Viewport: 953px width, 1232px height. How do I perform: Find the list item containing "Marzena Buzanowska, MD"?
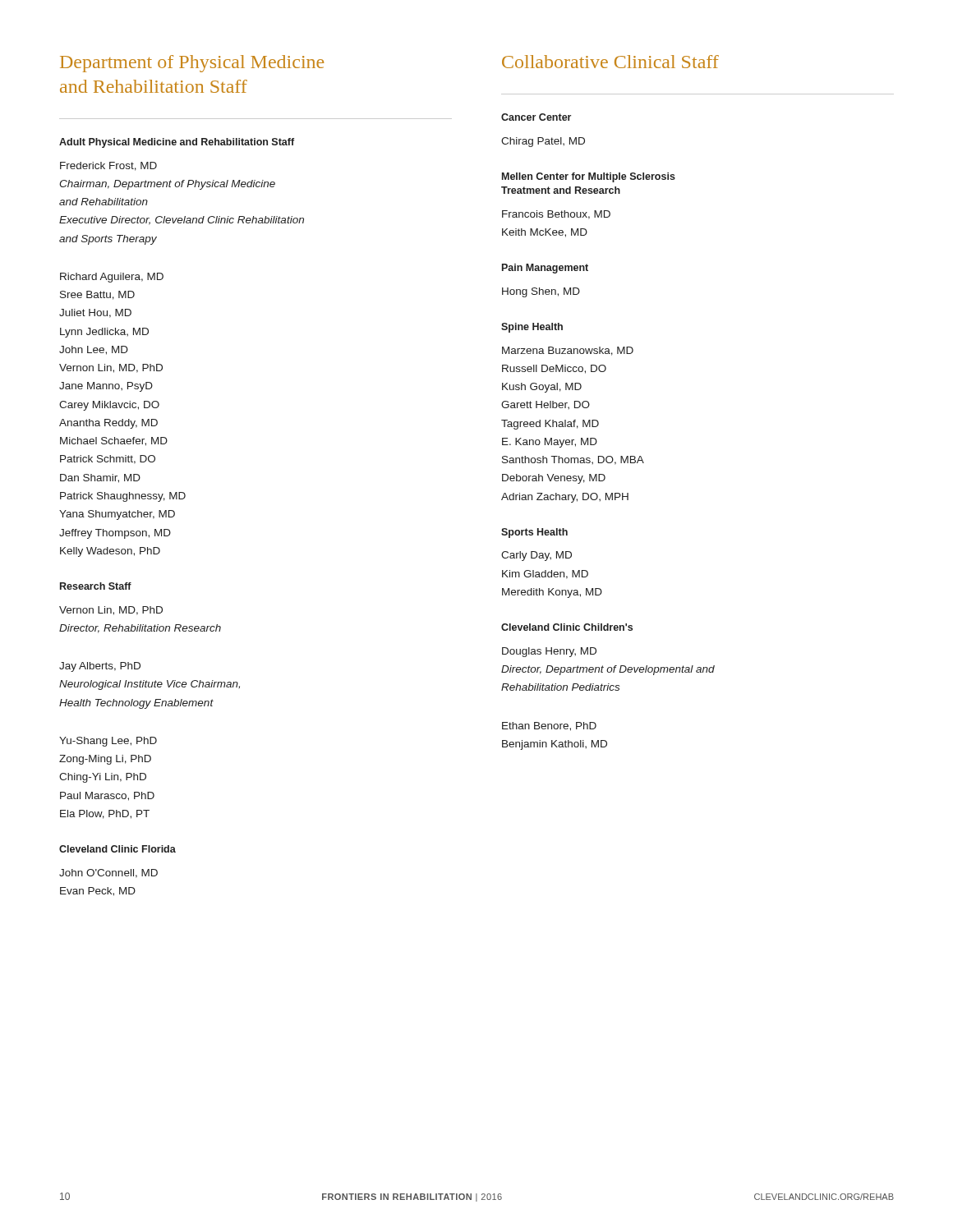pos(568,351)
